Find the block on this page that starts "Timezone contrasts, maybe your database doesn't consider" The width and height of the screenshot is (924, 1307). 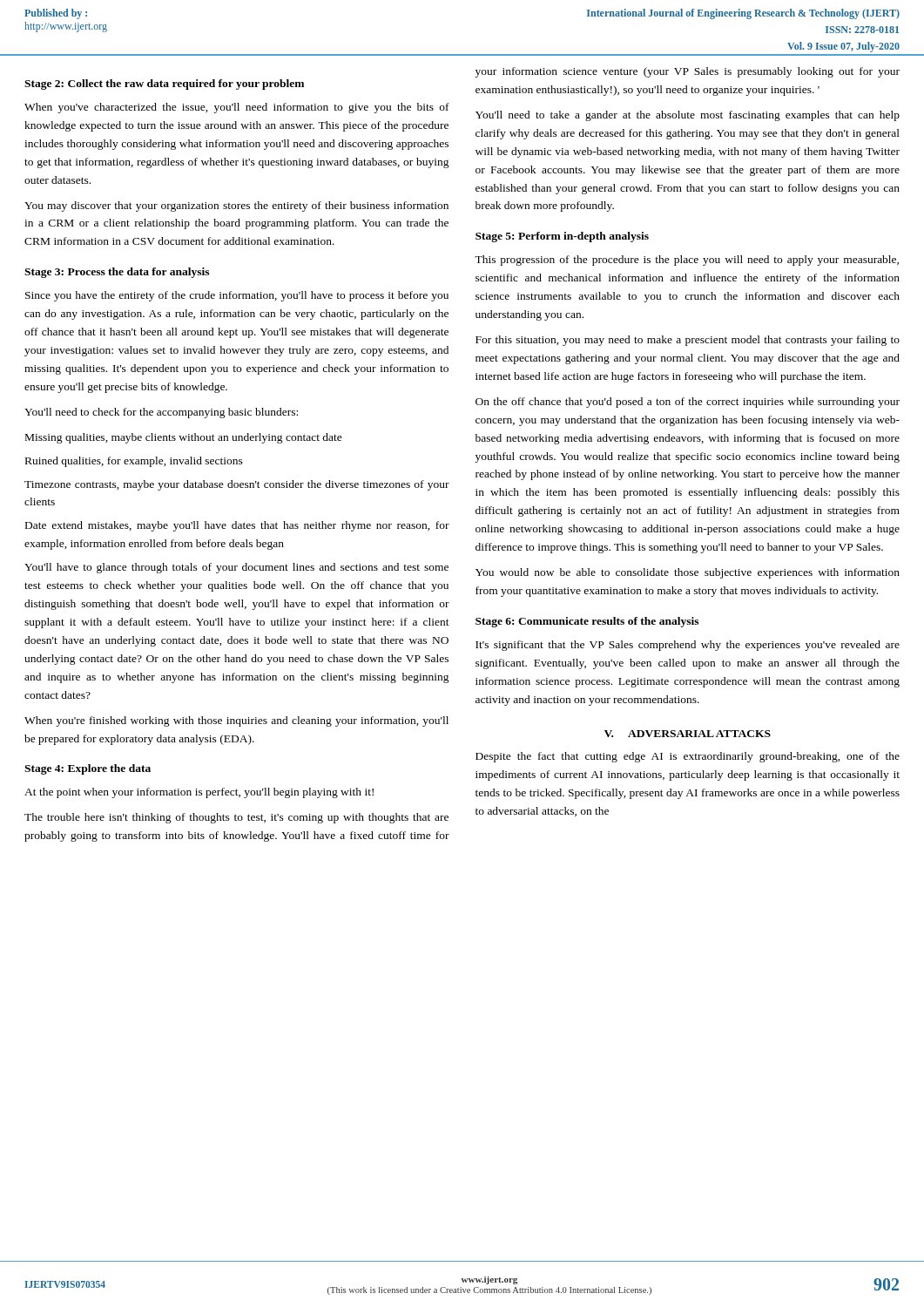(x=237, y=493)
